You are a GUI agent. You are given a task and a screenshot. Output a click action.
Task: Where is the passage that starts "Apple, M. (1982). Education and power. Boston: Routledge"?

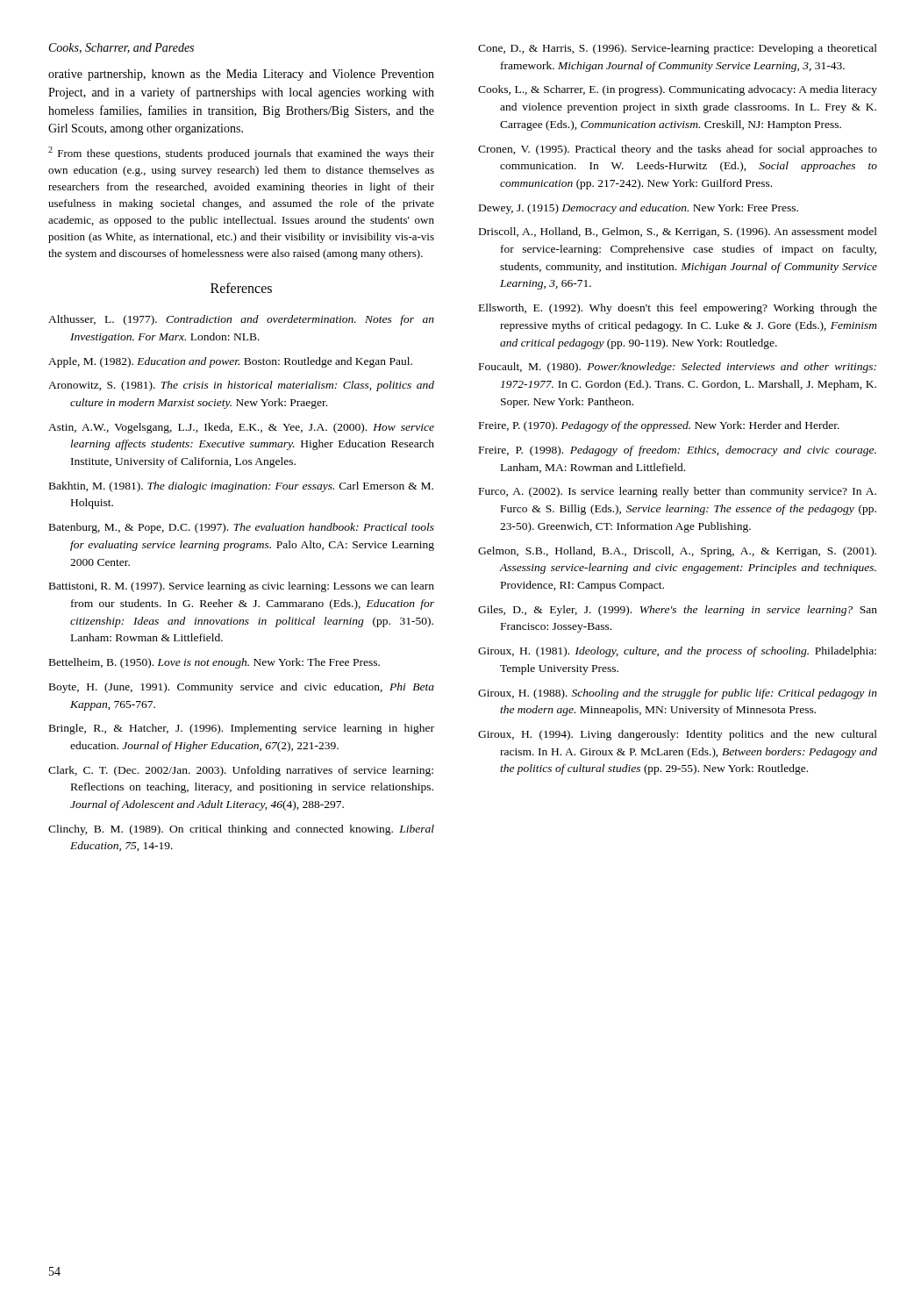point(231,361)
